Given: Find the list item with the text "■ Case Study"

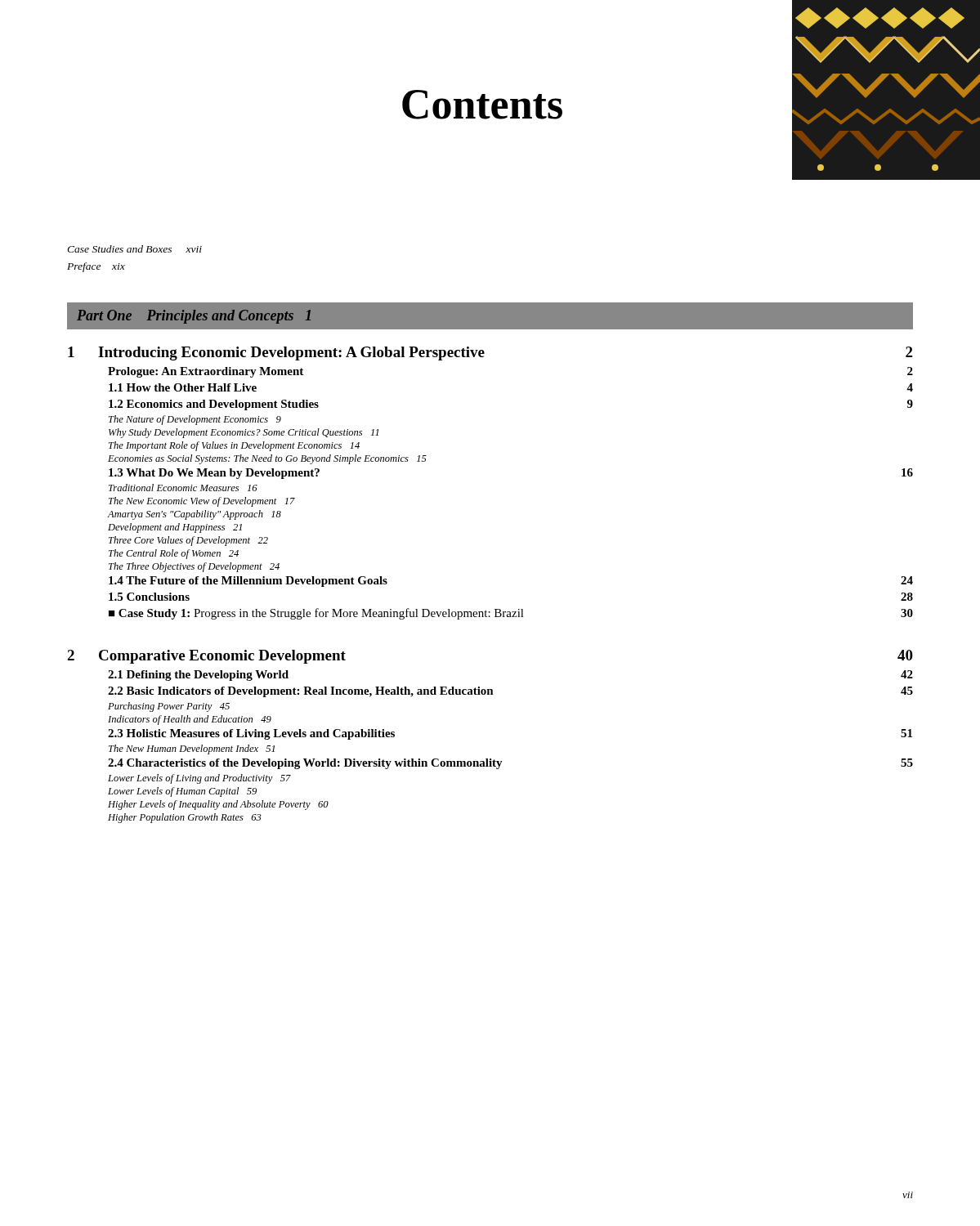Looking at the screenshot, I should click(x=510, y=613).
